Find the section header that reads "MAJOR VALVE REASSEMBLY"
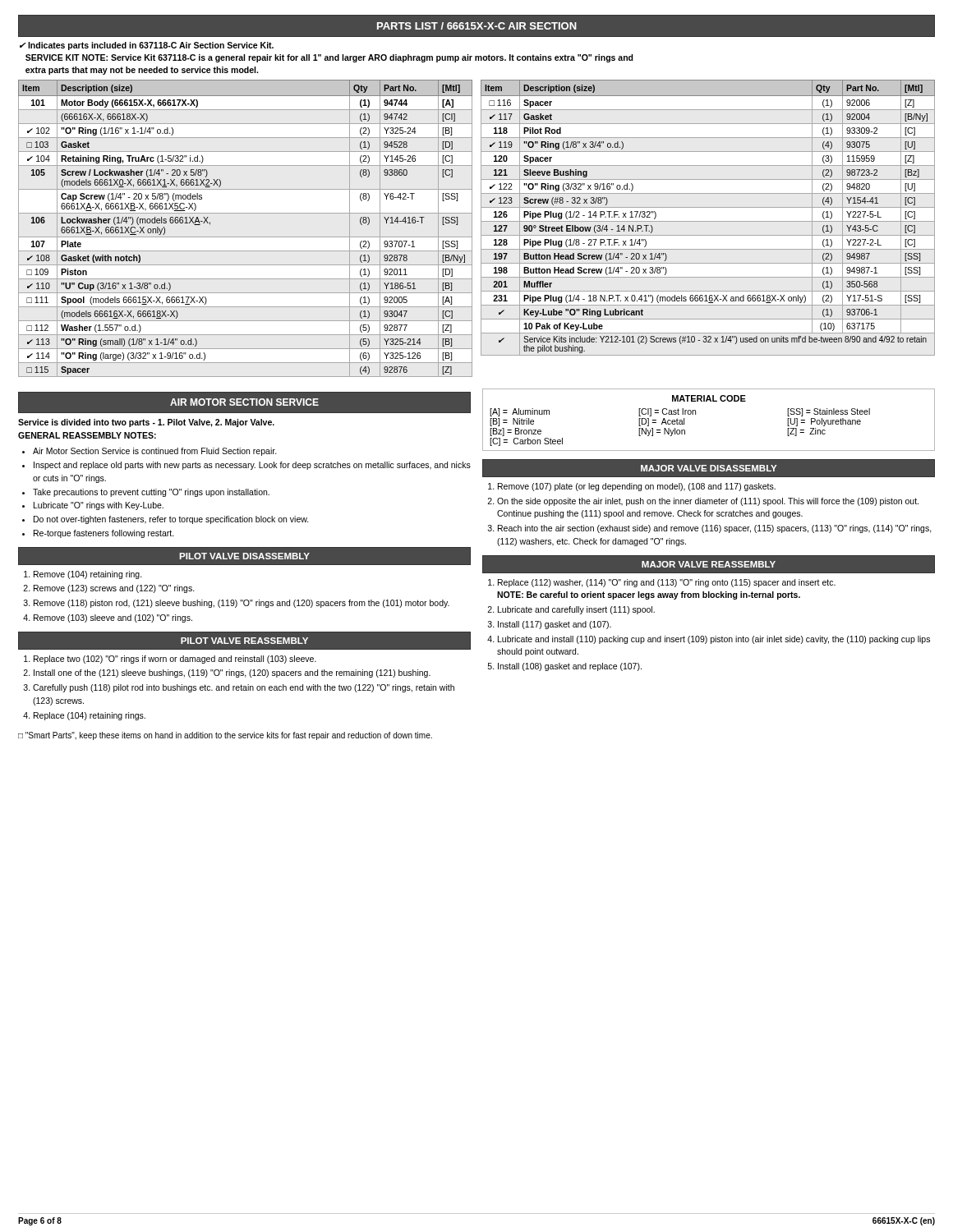This screenshot has width=953, height=1232. [x=709, y=564]
